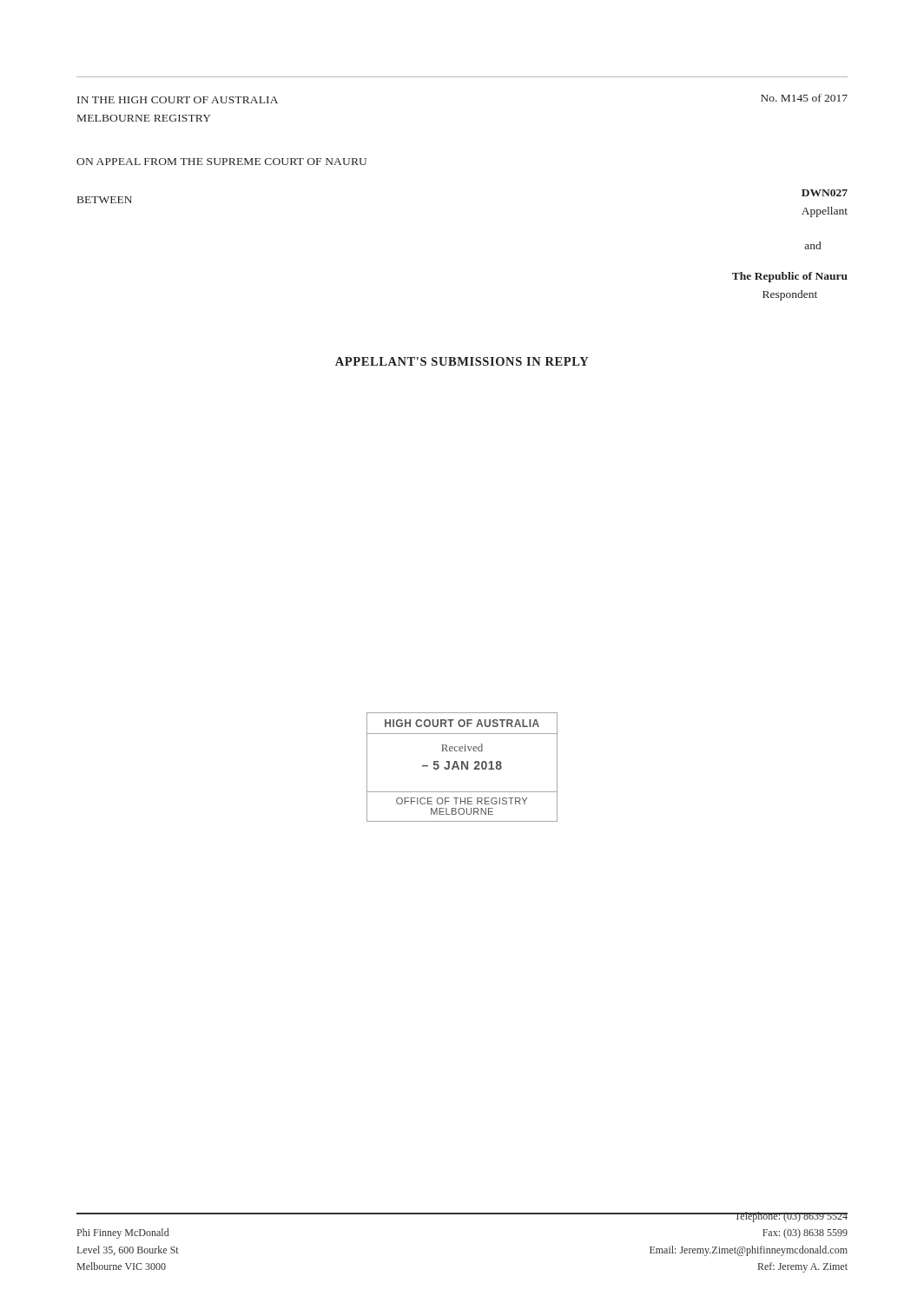Locate the text containing "DWN027 Appellant"

tap(824, 202)
